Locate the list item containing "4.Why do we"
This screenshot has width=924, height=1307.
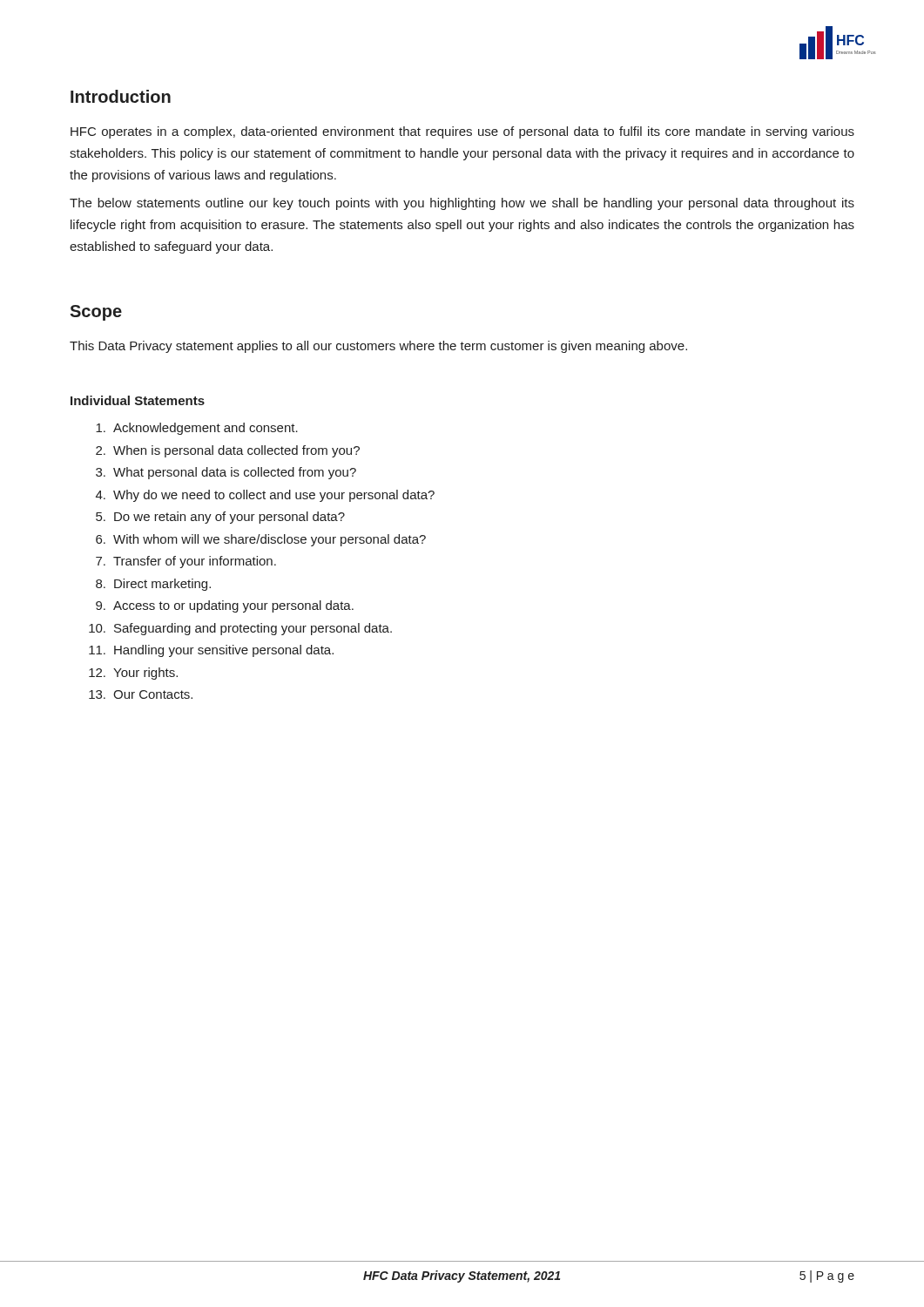point(257,494)
